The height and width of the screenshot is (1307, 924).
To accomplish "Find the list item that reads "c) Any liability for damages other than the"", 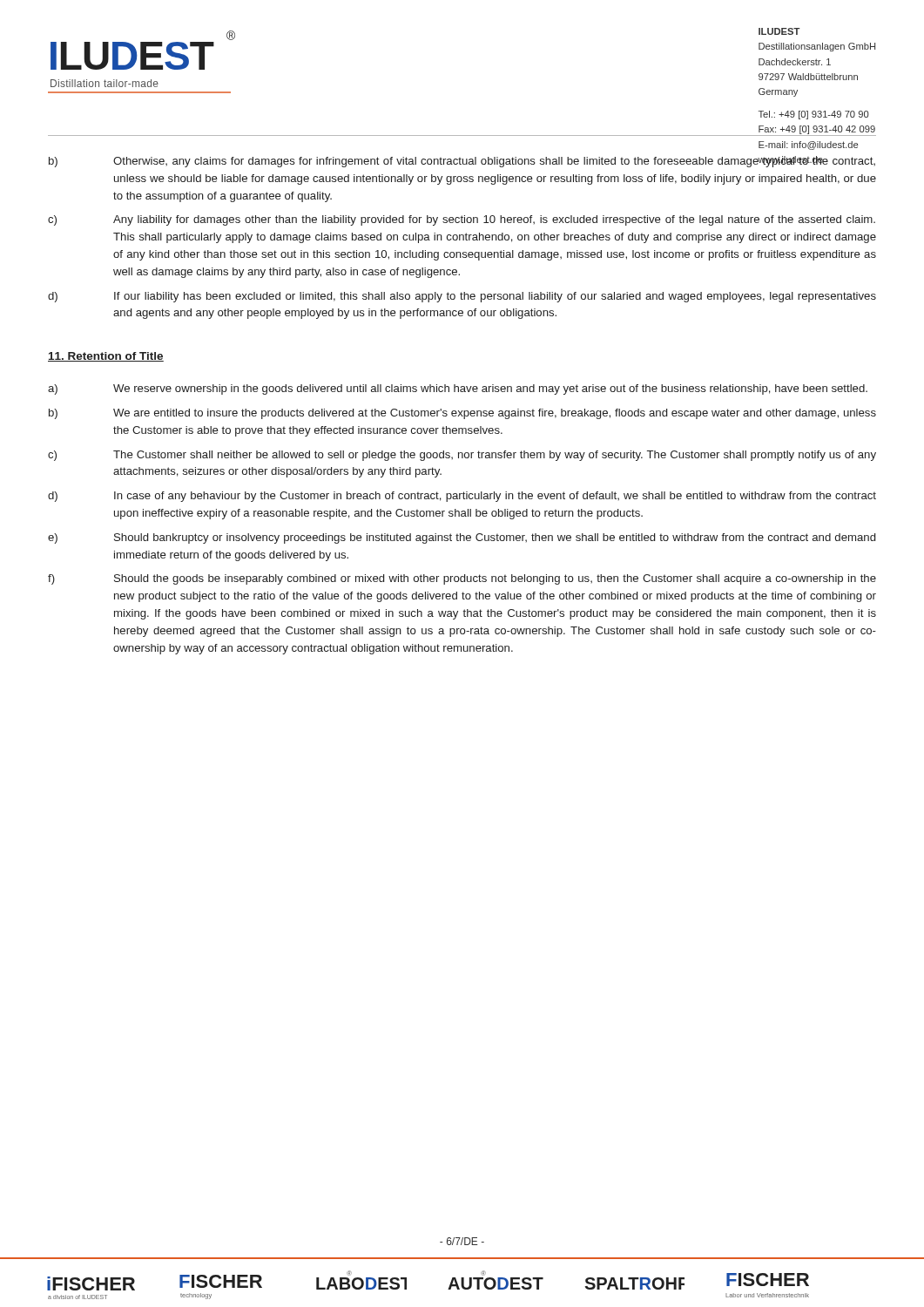I will tap(462, 246).
